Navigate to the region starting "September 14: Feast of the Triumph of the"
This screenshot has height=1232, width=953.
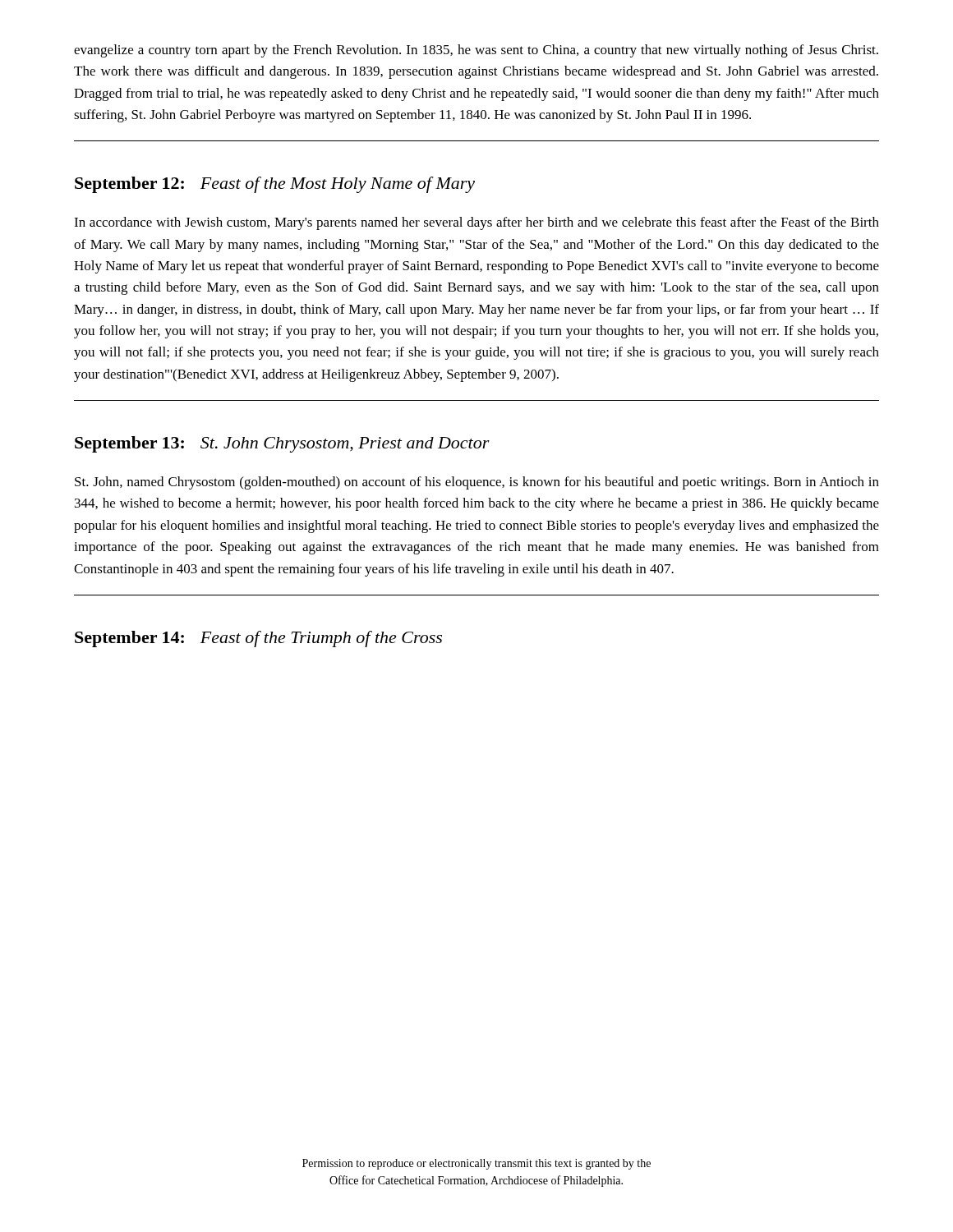point(258,637)
